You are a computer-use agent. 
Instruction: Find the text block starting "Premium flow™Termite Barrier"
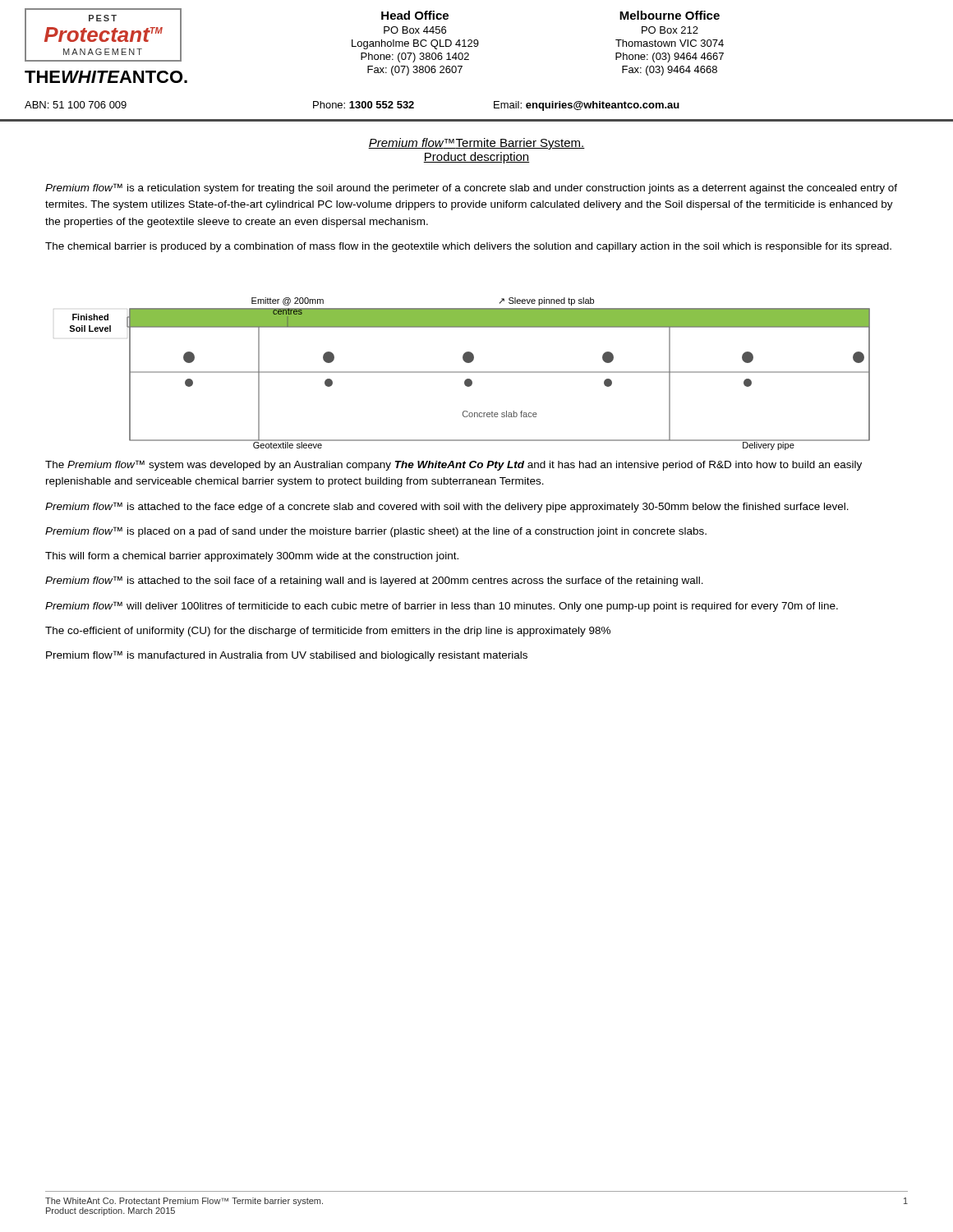(476, 150)
